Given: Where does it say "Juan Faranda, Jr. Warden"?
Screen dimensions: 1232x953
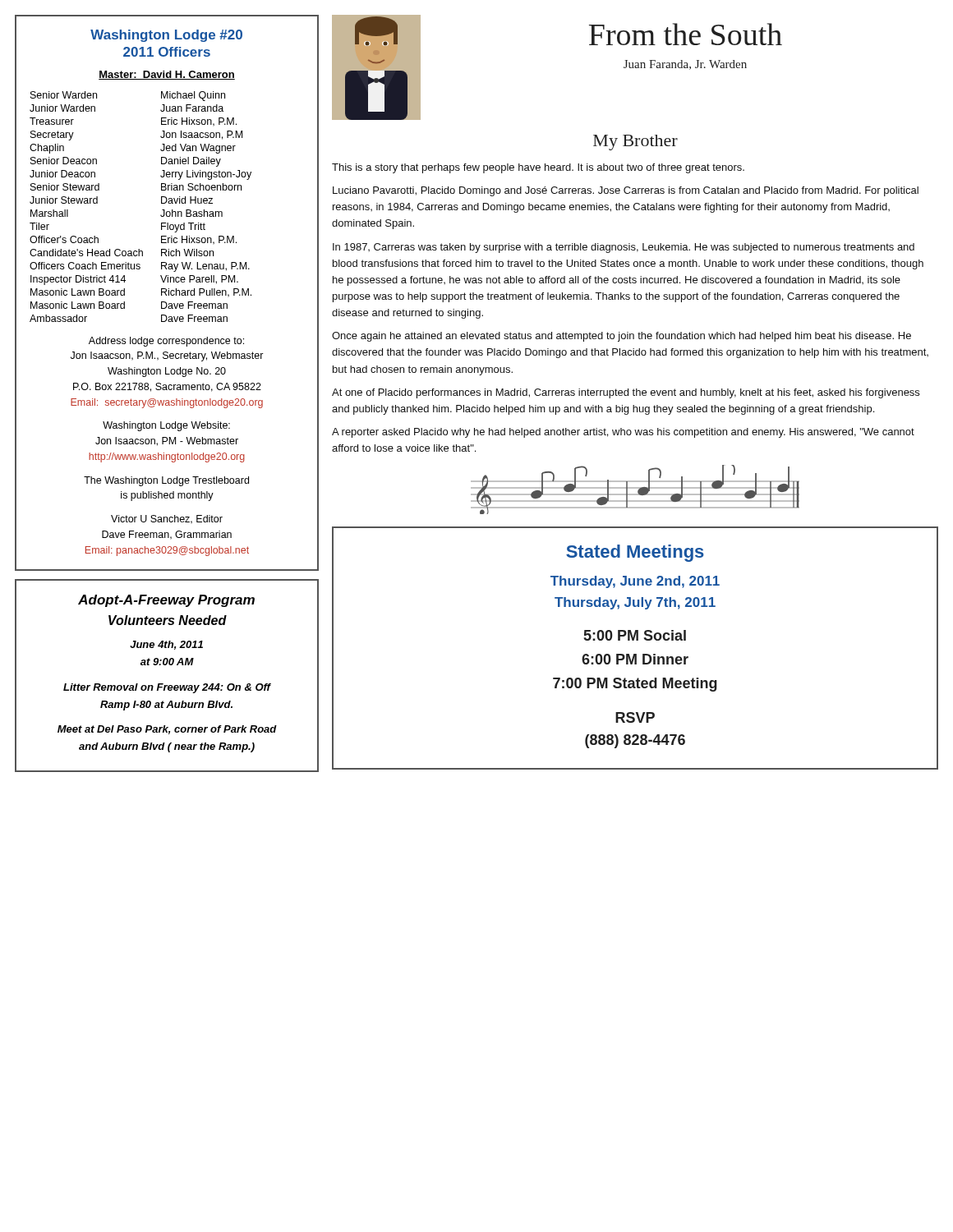Looking at the screenshot, I should 685,64.
